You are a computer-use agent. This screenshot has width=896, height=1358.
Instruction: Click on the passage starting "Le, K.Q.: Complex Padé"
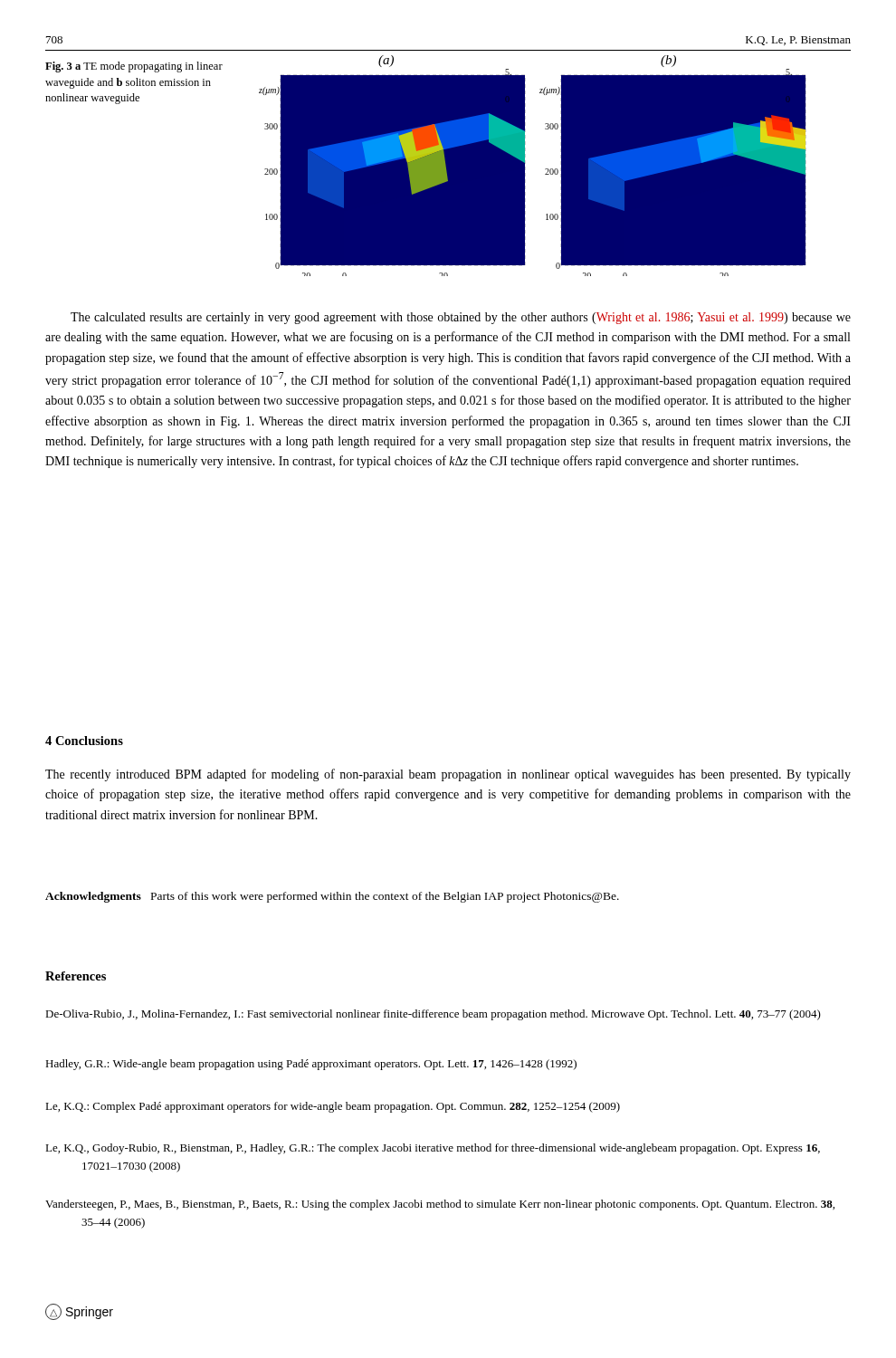click(448, 1106)
